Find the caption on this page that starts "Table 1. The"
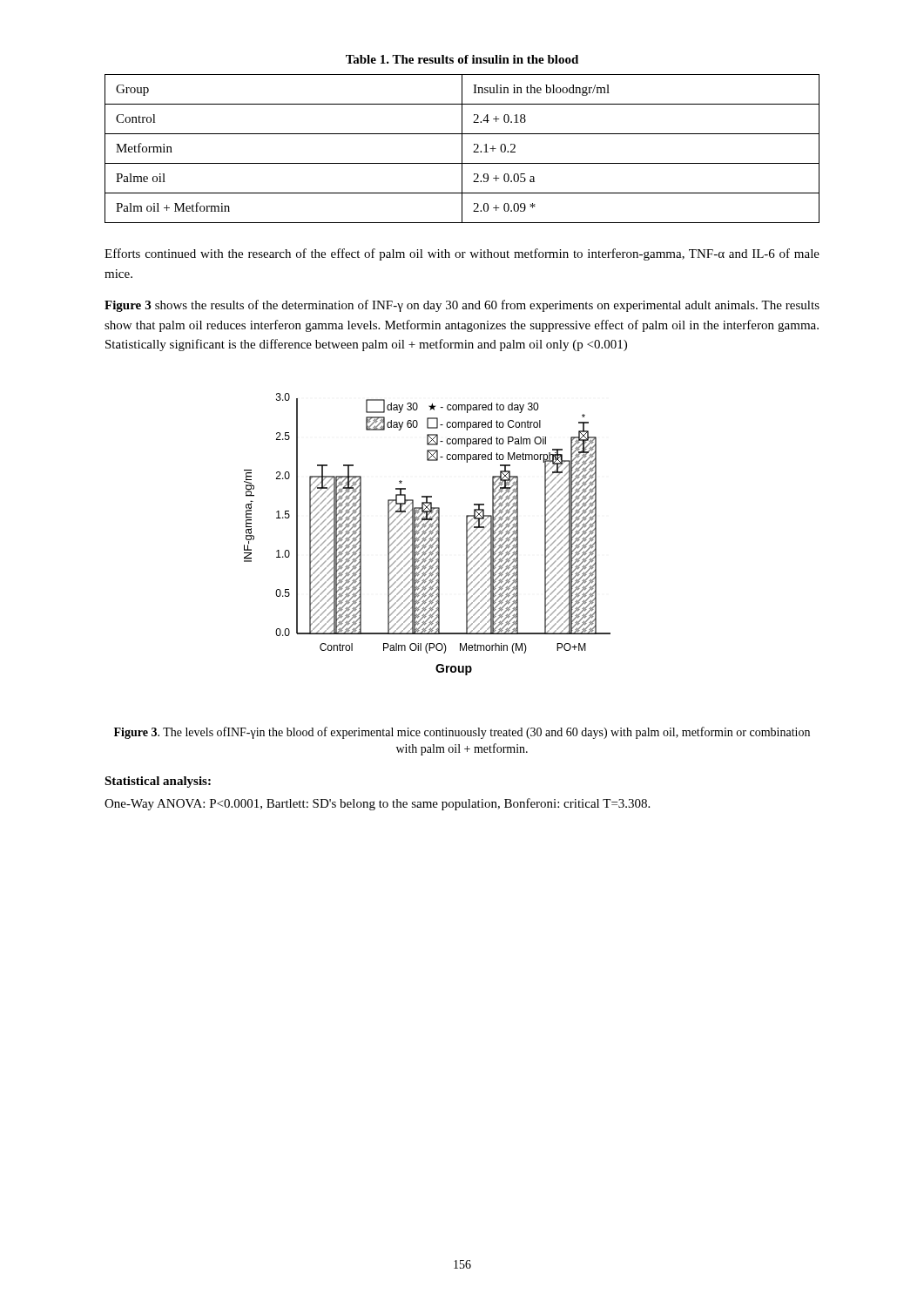Image resolution: width=924 pixels, height=1307 pixels. pyautogui.click(x=462, y=59)
